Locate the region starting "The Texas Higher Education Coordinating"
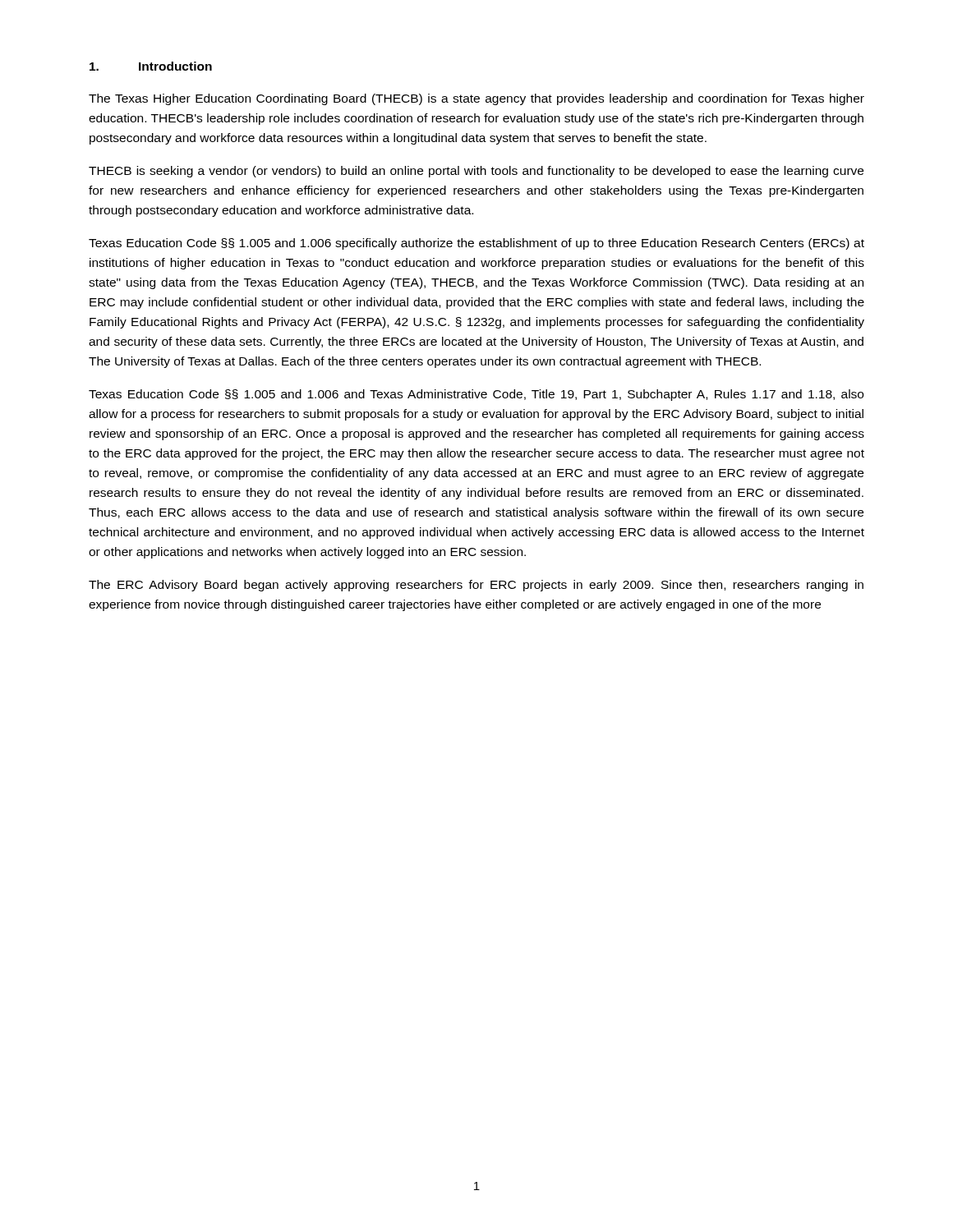Image resolution: width=953 pixels, height=1232 pixels. [x=476, y=118]
